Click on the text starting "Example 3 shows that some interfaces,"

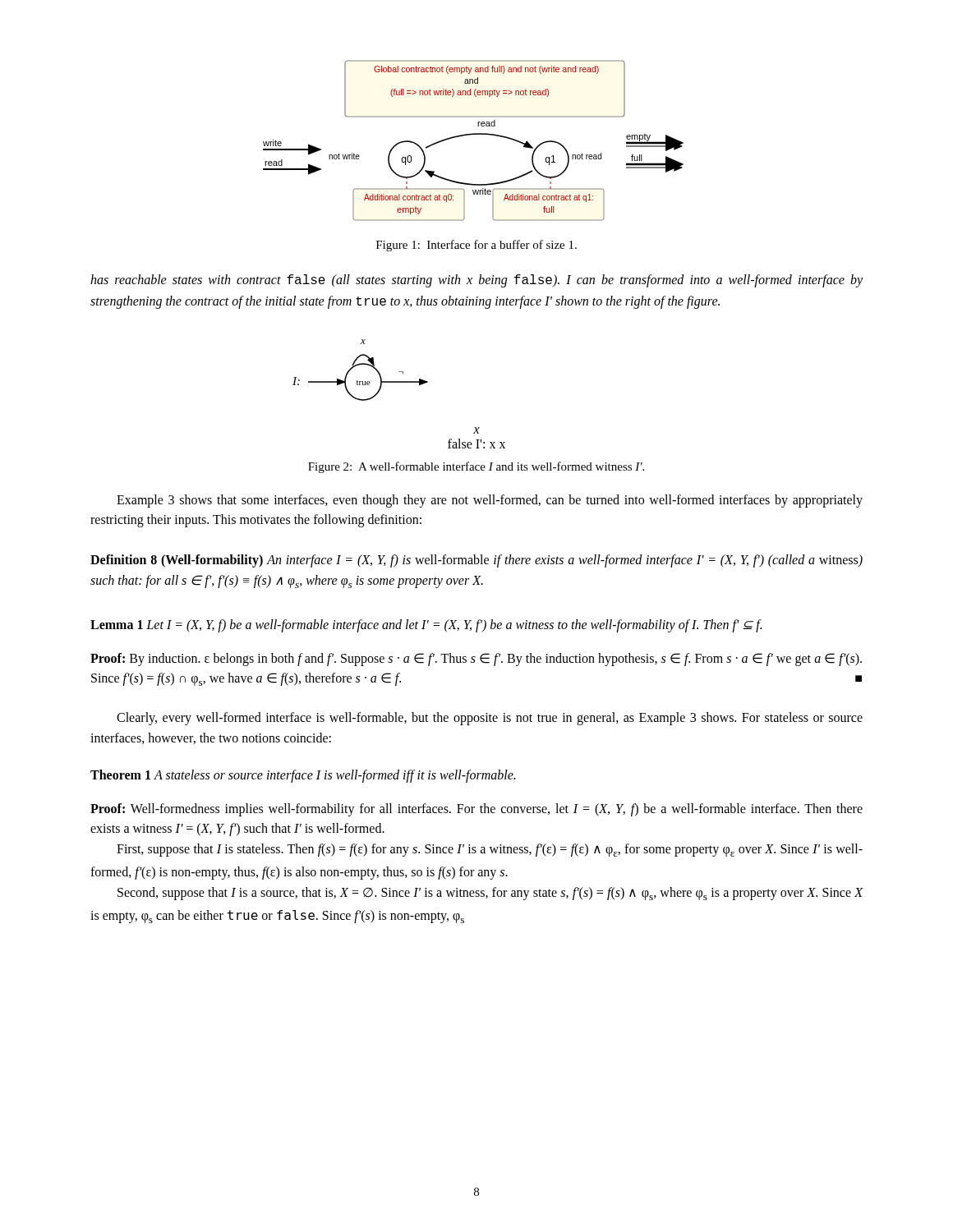click(x=476, y=510)
